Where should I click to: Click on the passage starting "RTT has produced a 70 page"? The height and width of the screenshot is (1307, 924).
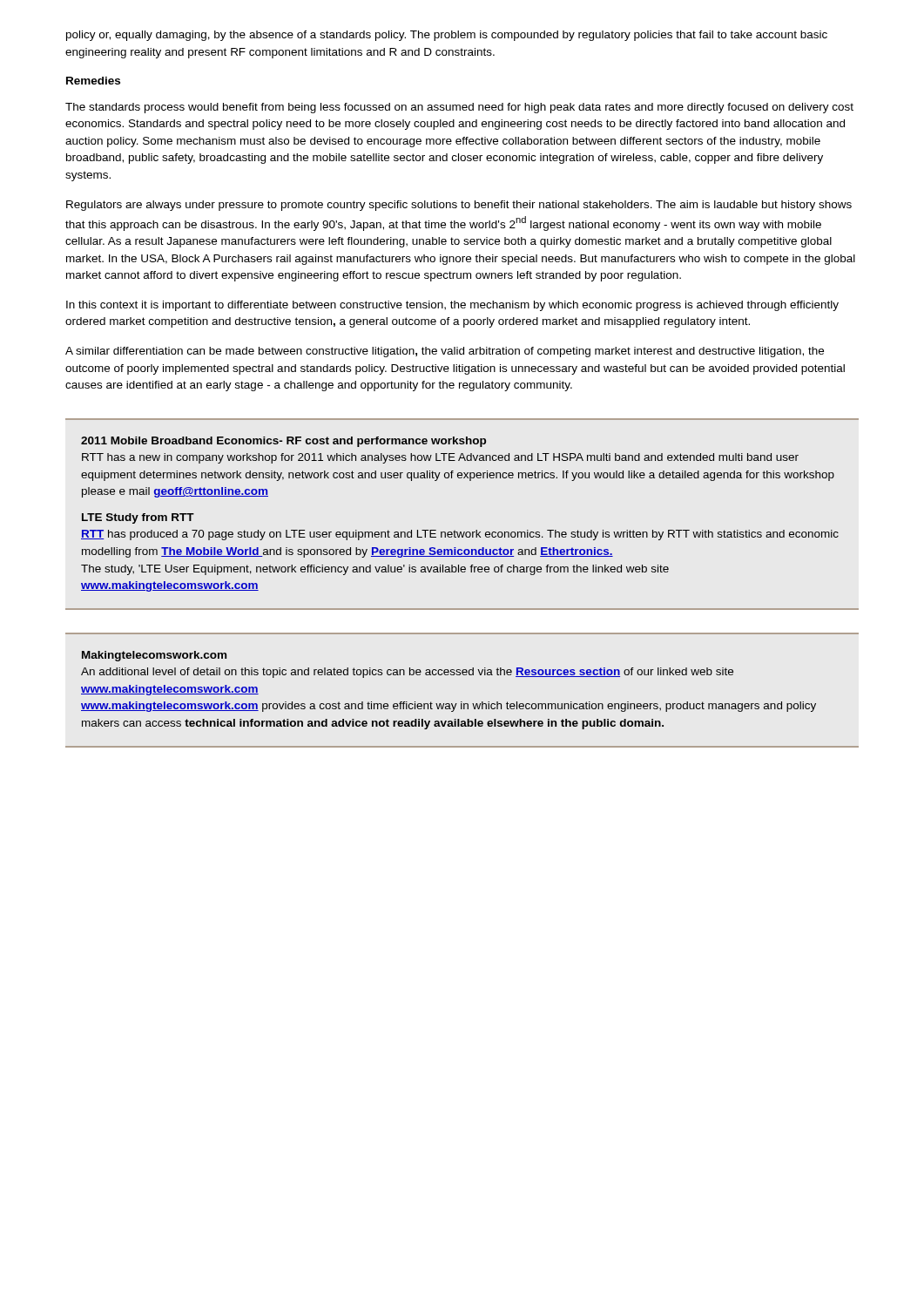[462, 543]
